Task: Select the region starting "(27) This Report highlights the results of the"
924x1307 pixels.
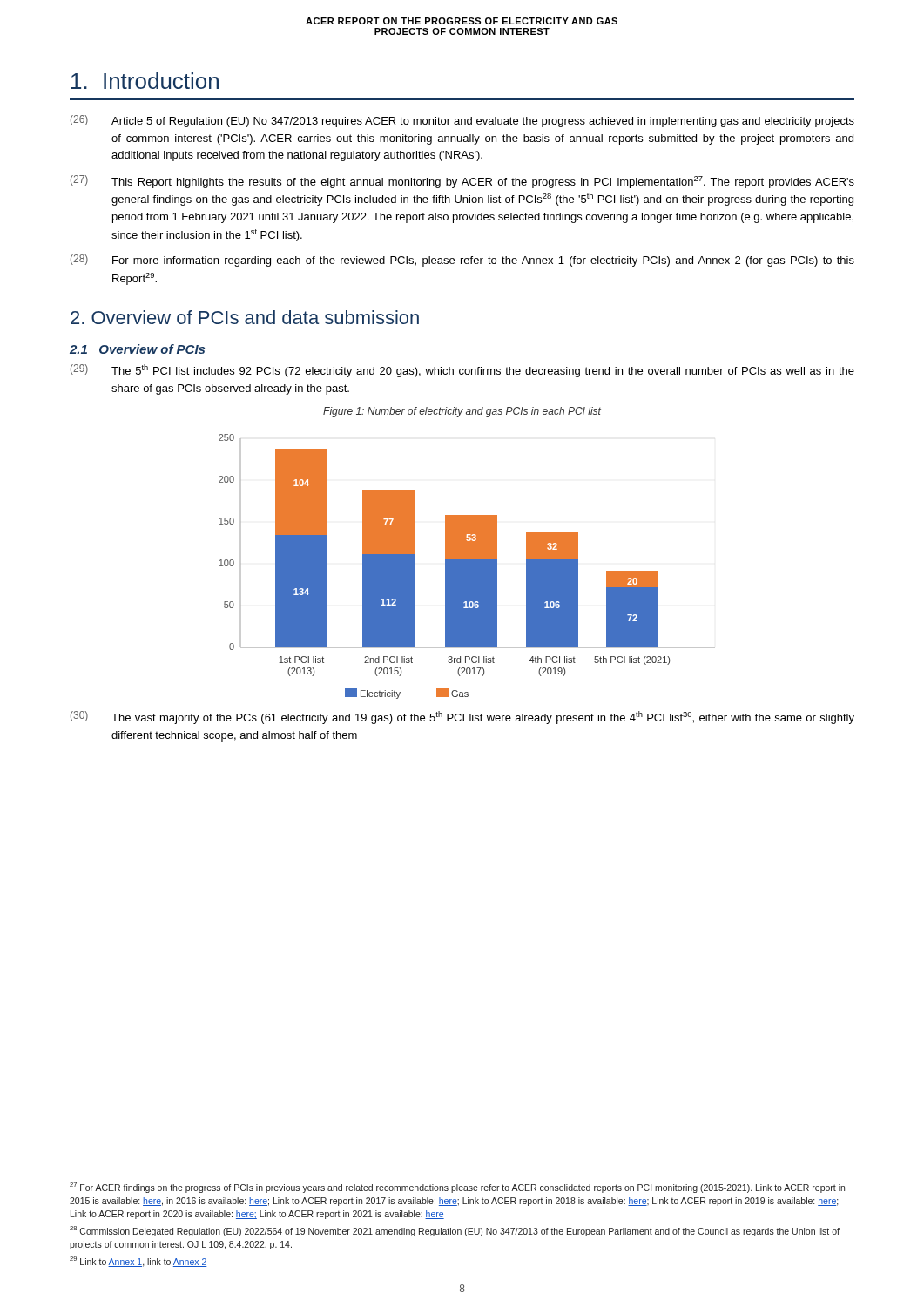Action: coord(462,208)
